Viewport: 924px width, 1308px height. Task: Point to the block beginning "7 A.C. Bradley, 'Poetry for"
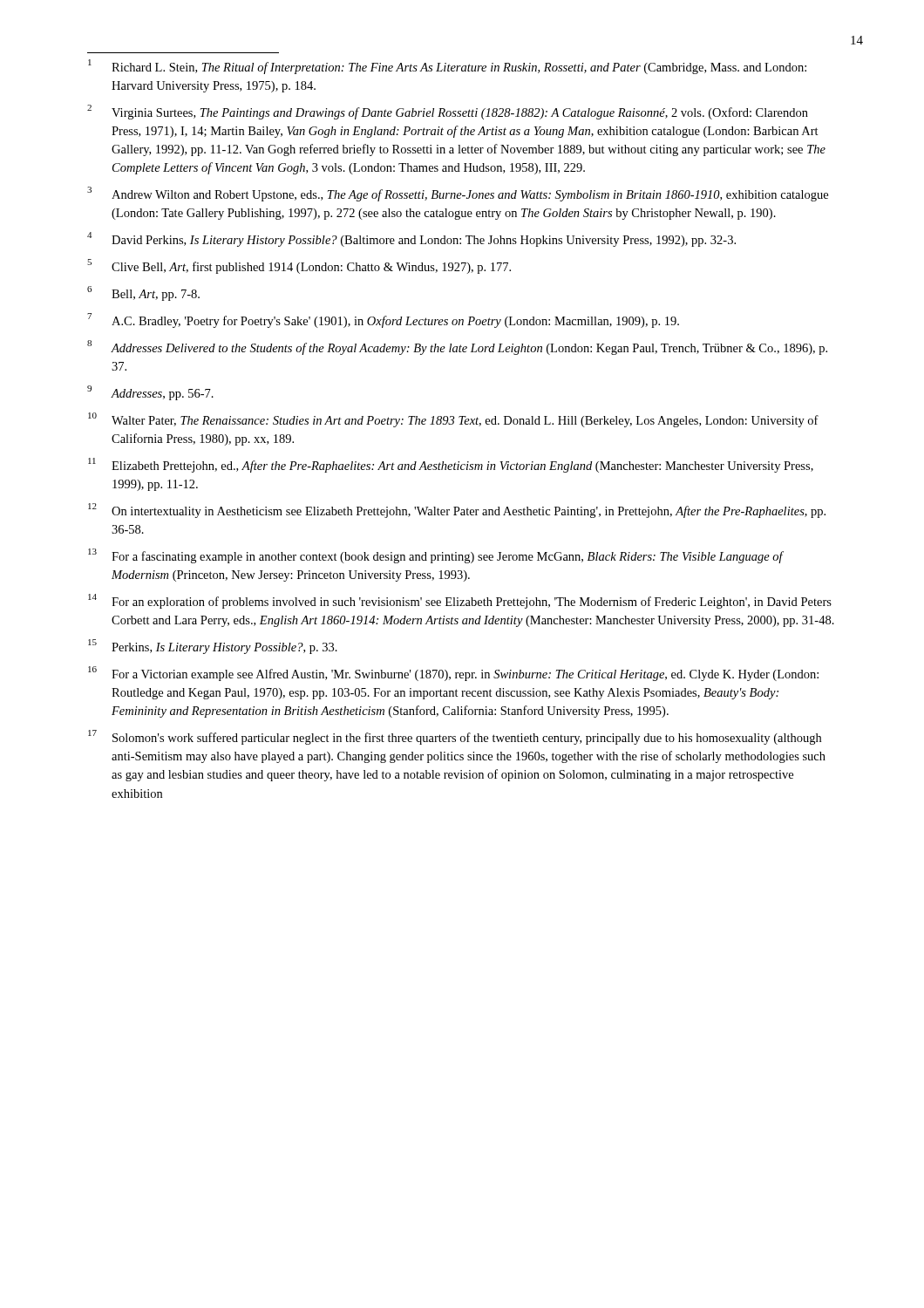[462, 322]
